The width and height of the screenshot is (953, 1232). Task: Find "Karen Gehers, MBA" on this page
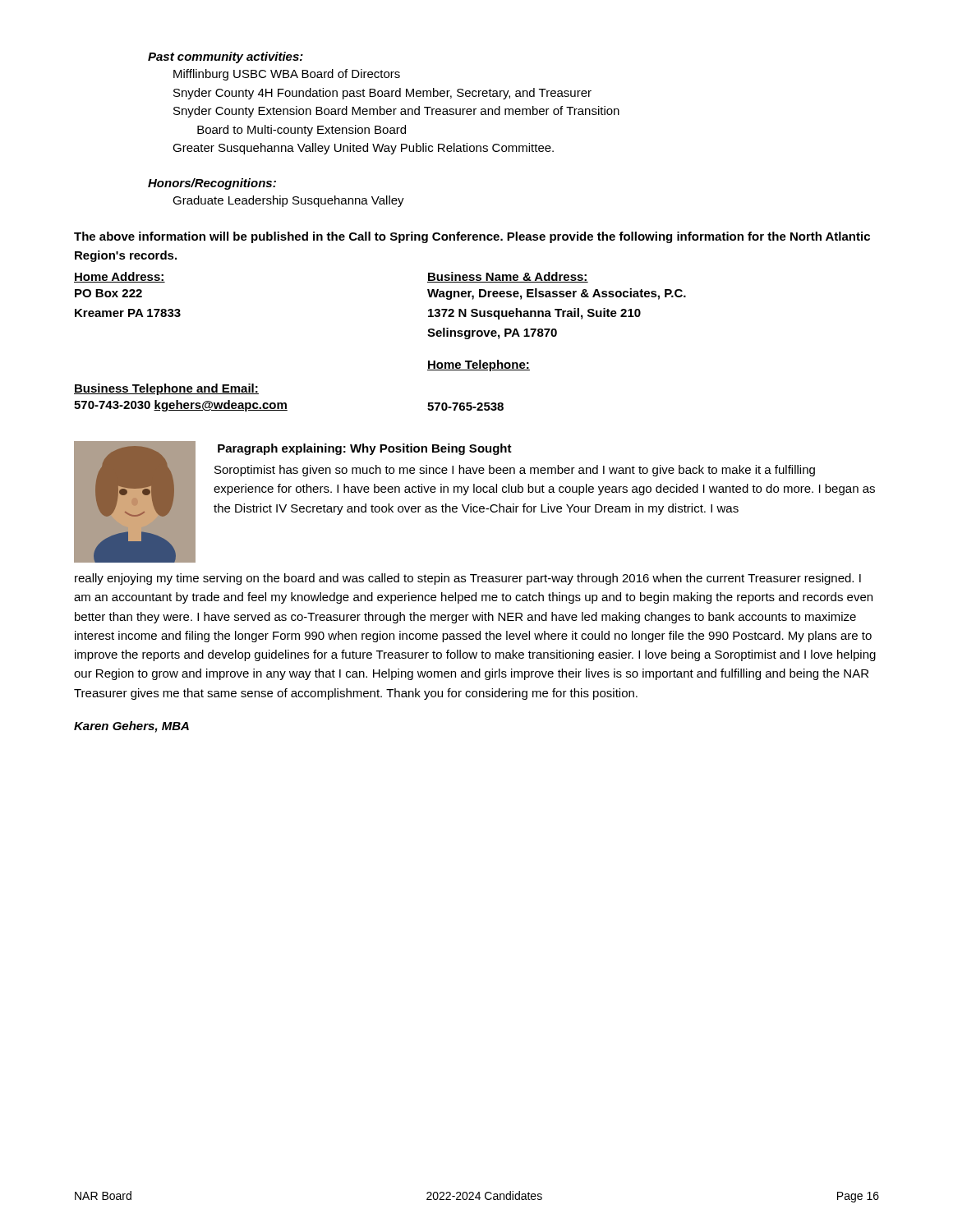[x=132, y=725]
